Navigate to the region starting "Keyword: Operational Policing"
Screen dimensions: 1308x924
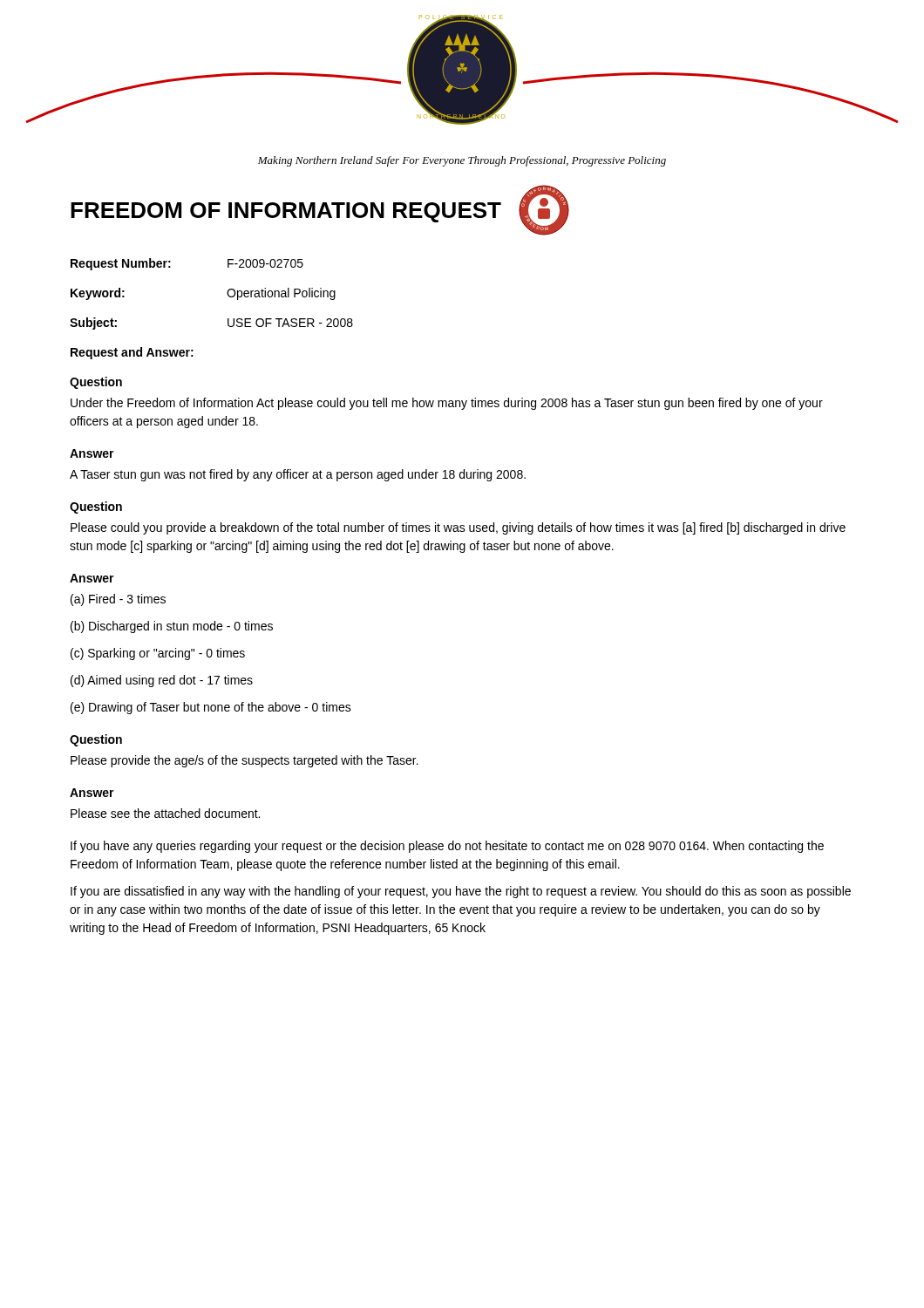[x=89, y=293]
